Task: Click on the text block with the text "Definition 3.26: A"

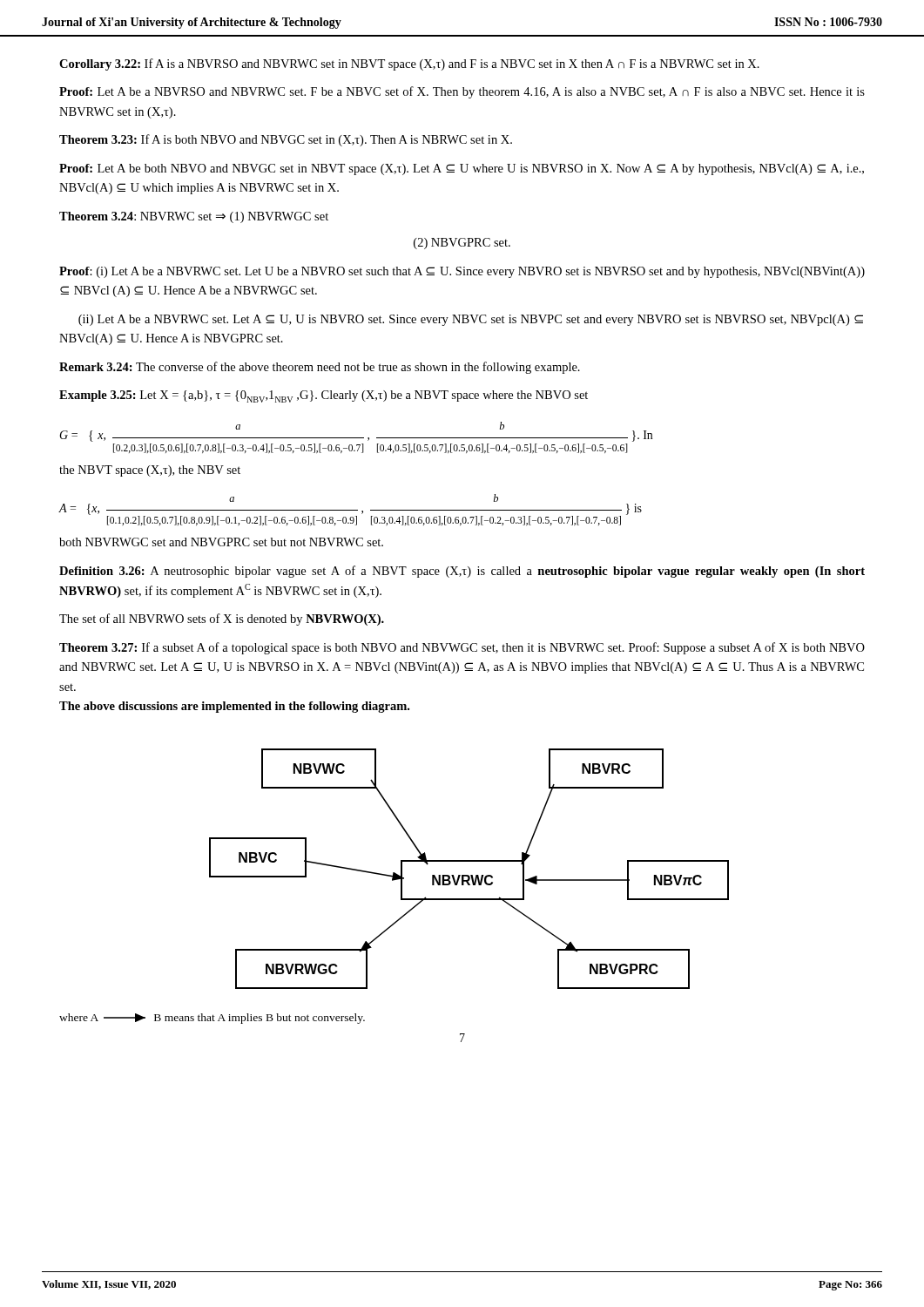Action: tap(462, 581)
